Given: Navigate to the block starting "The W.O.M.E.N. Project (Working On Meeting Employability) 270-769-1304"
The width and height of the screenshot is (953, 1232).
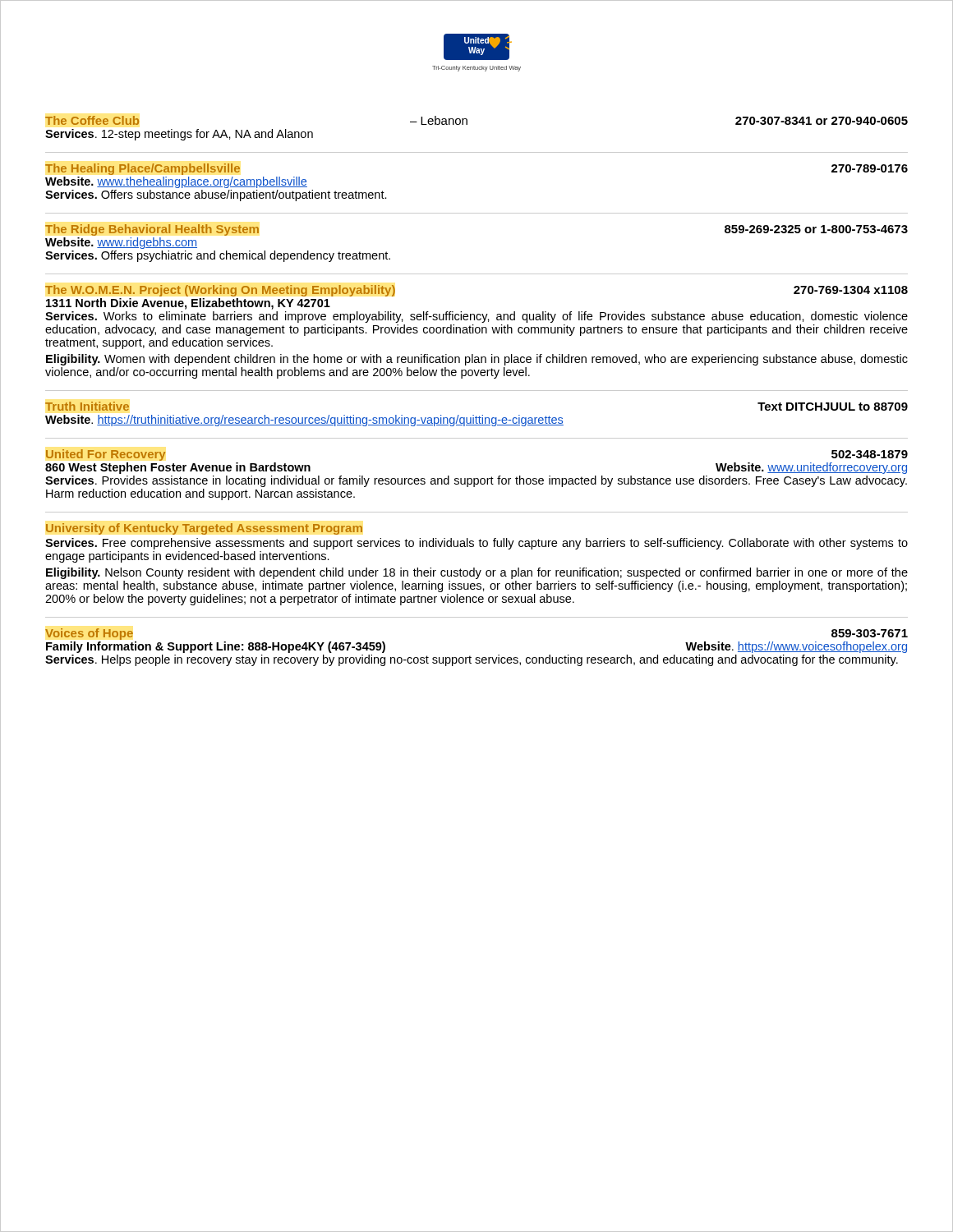Looking at the screenshot, I should coord(476,331).
